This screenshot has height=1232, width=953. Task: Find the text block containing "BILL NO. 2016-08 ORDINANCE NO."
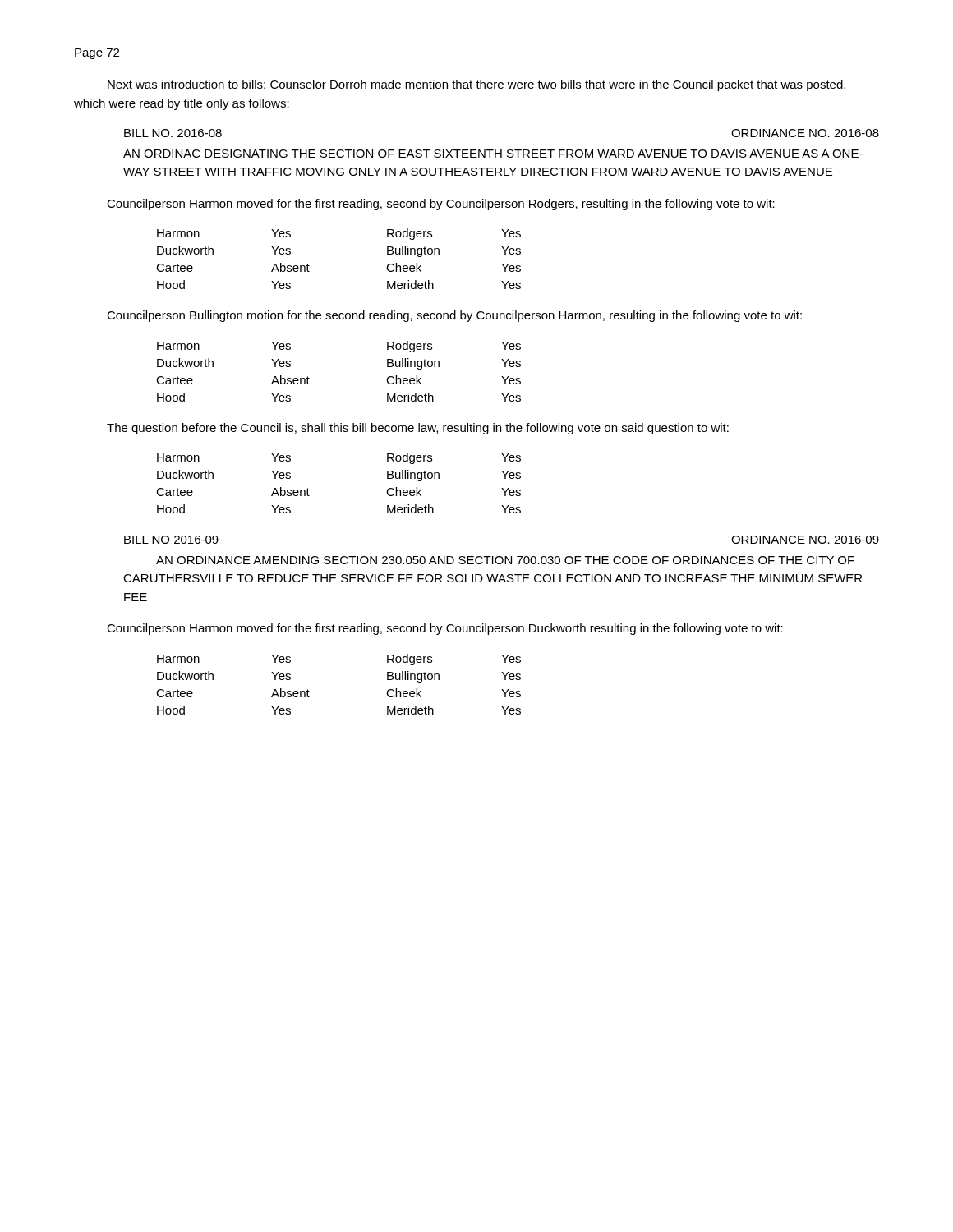(x=501, y=153)
